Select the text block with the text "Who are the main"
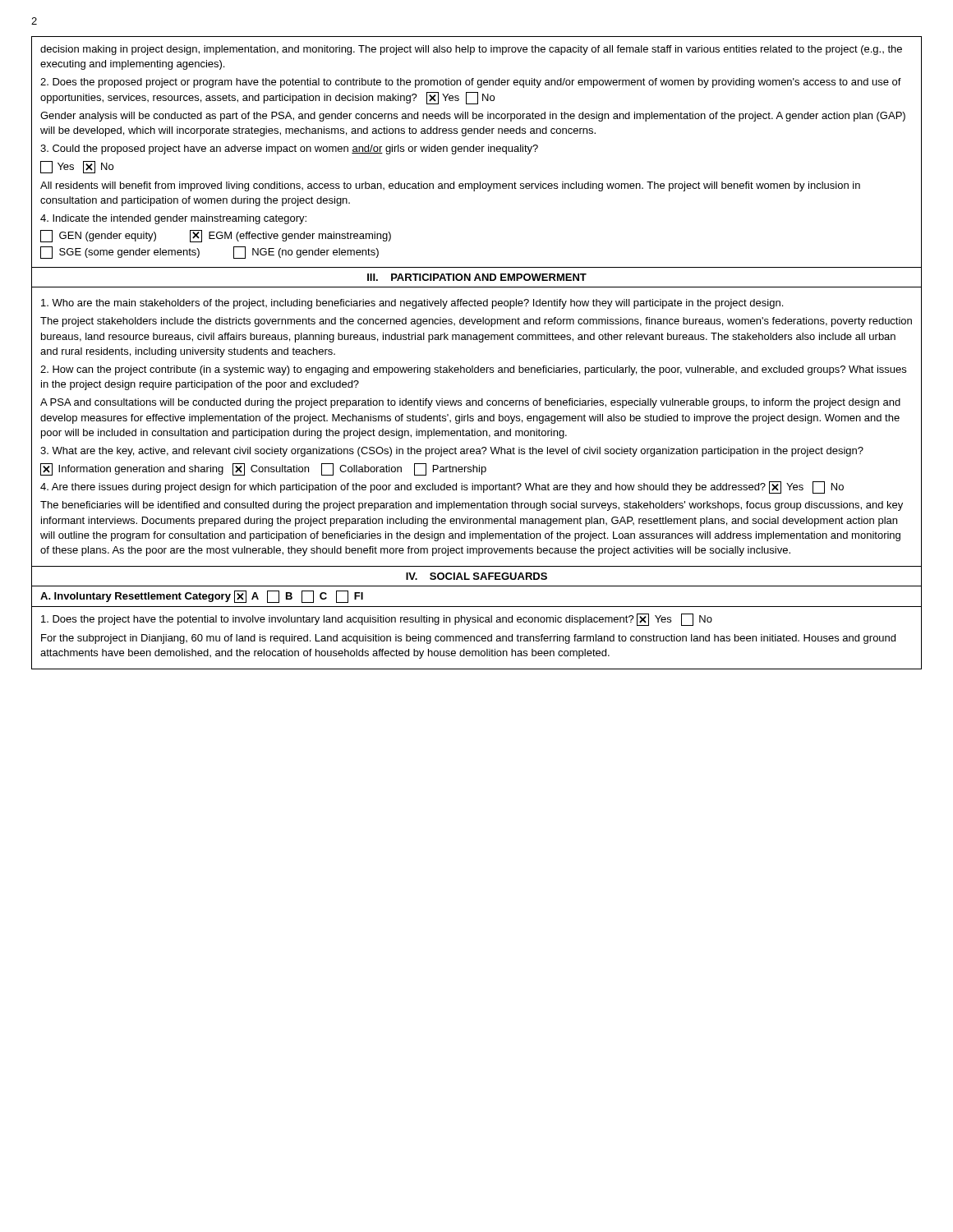 (x=476, y=327)
